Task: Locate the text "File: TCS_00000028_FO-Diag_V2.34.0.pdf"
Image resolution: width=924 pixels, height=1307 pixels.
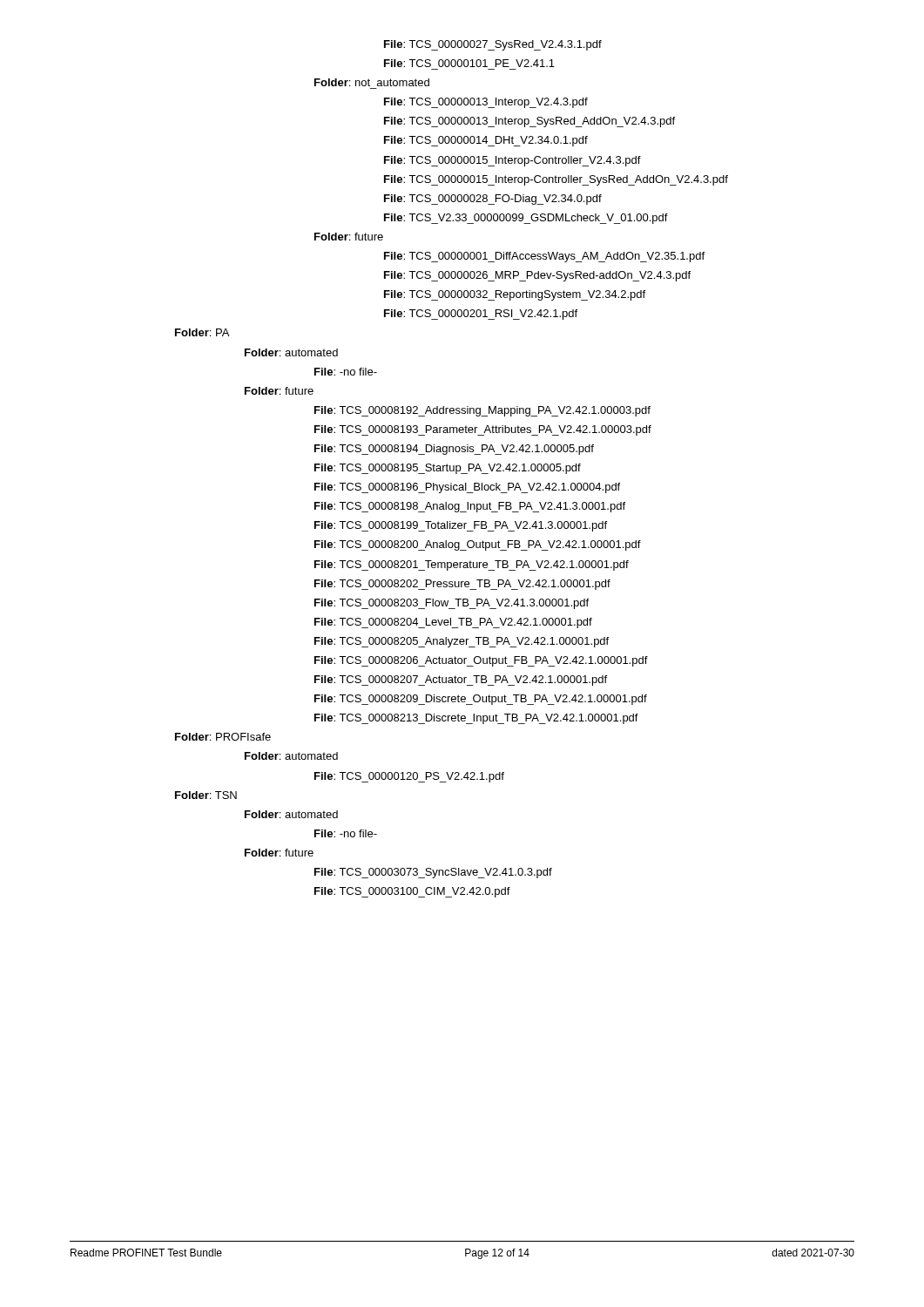Action: 492,198
